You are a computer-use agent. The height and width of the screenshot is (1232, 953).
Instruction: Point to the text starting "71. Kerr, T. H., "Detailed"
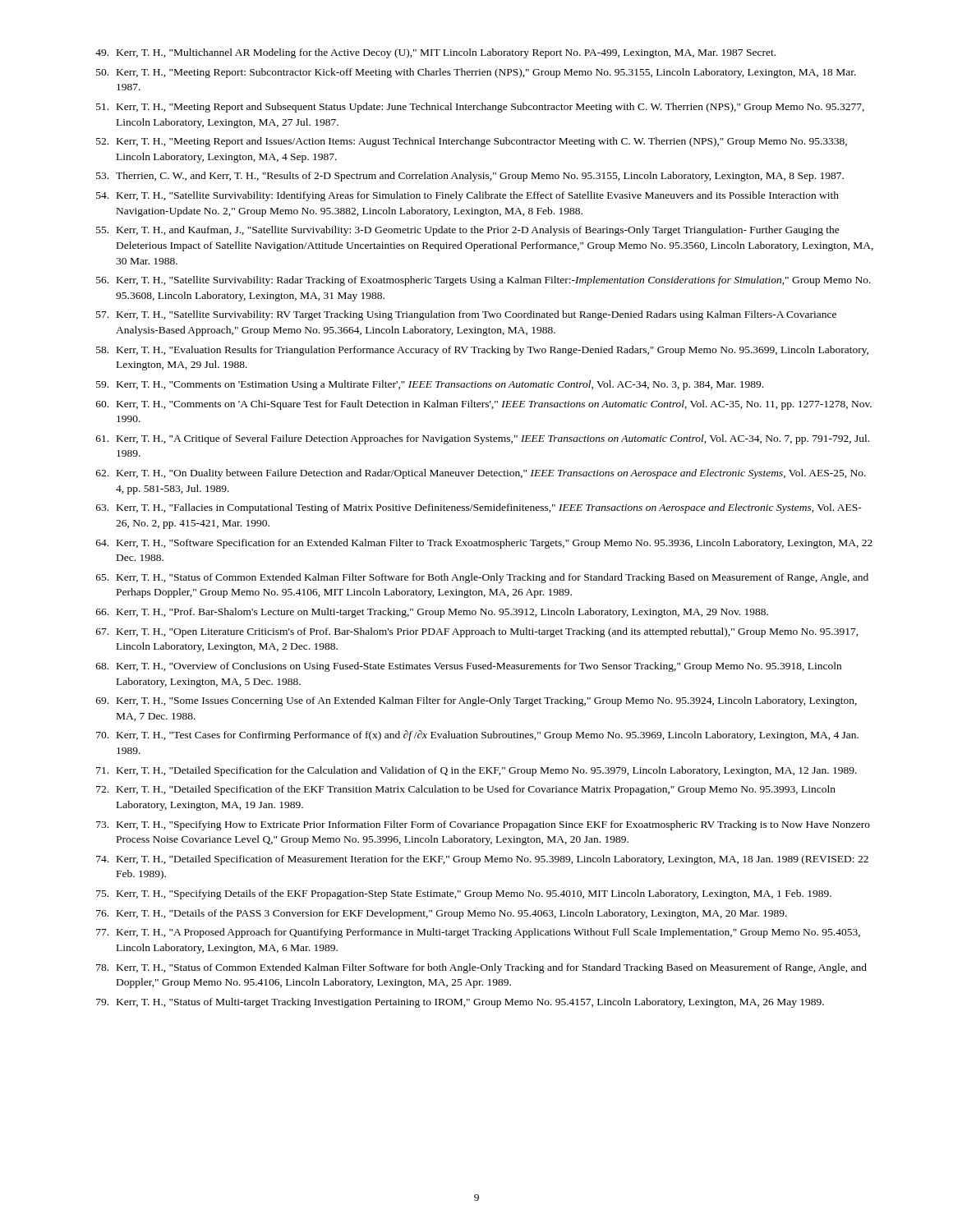[476, 770]
